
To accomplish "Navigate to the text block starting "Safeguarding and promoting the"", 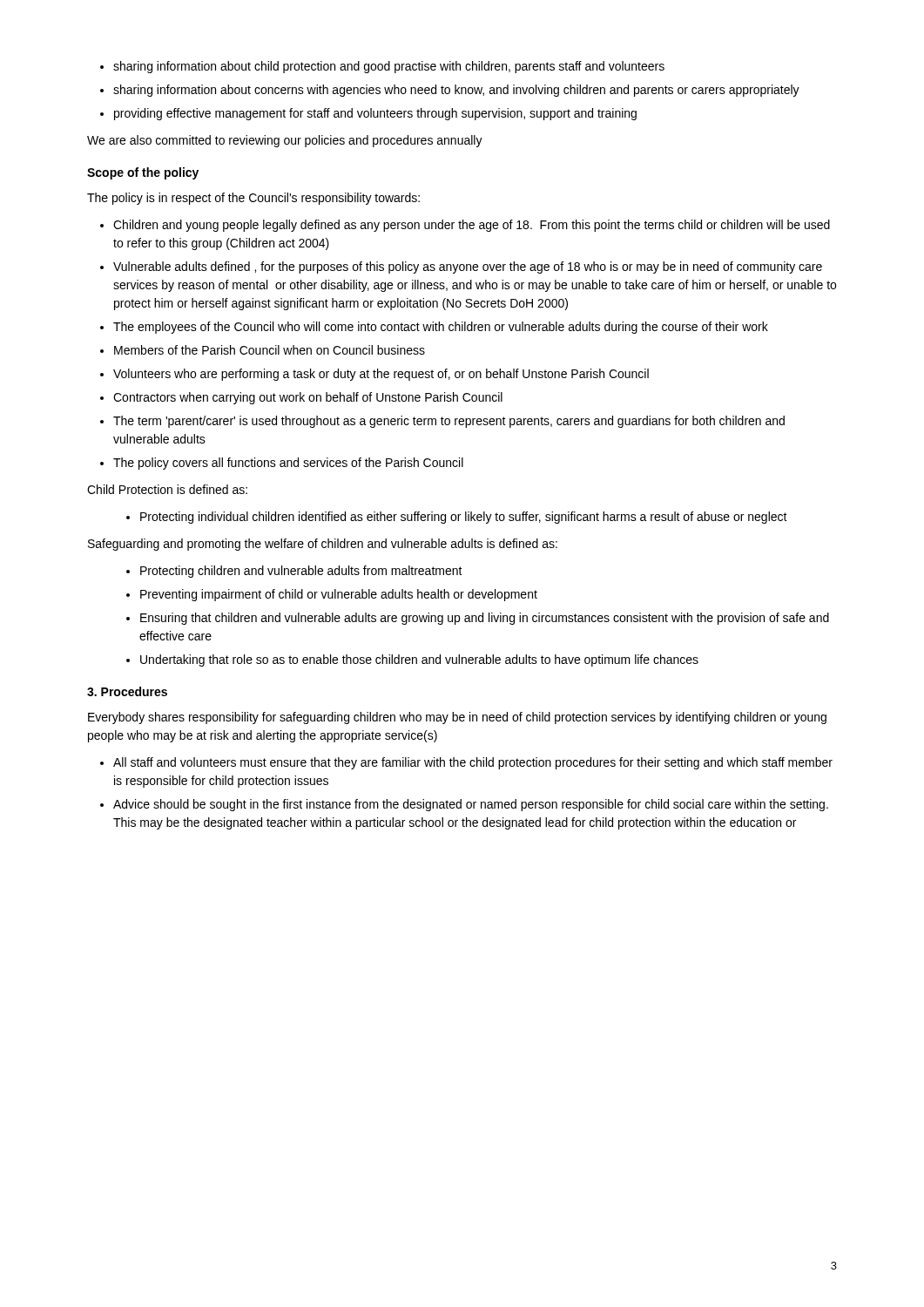I will (x=462, y=544).
